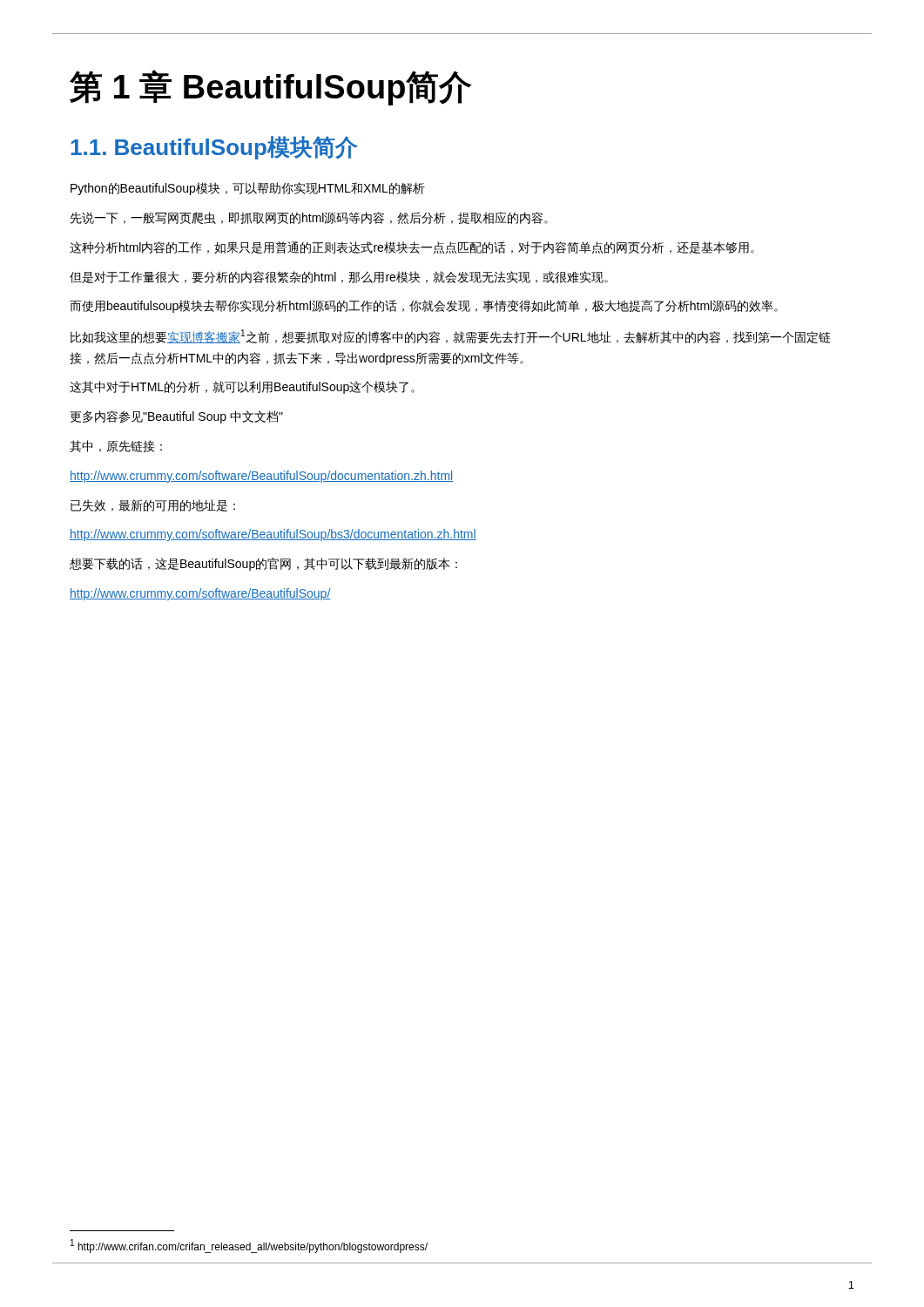Select the title that says "第 1 章 BeautifulSoup简介"
The width and height of the screenshot is (924, 1307).
coord(271,87)
